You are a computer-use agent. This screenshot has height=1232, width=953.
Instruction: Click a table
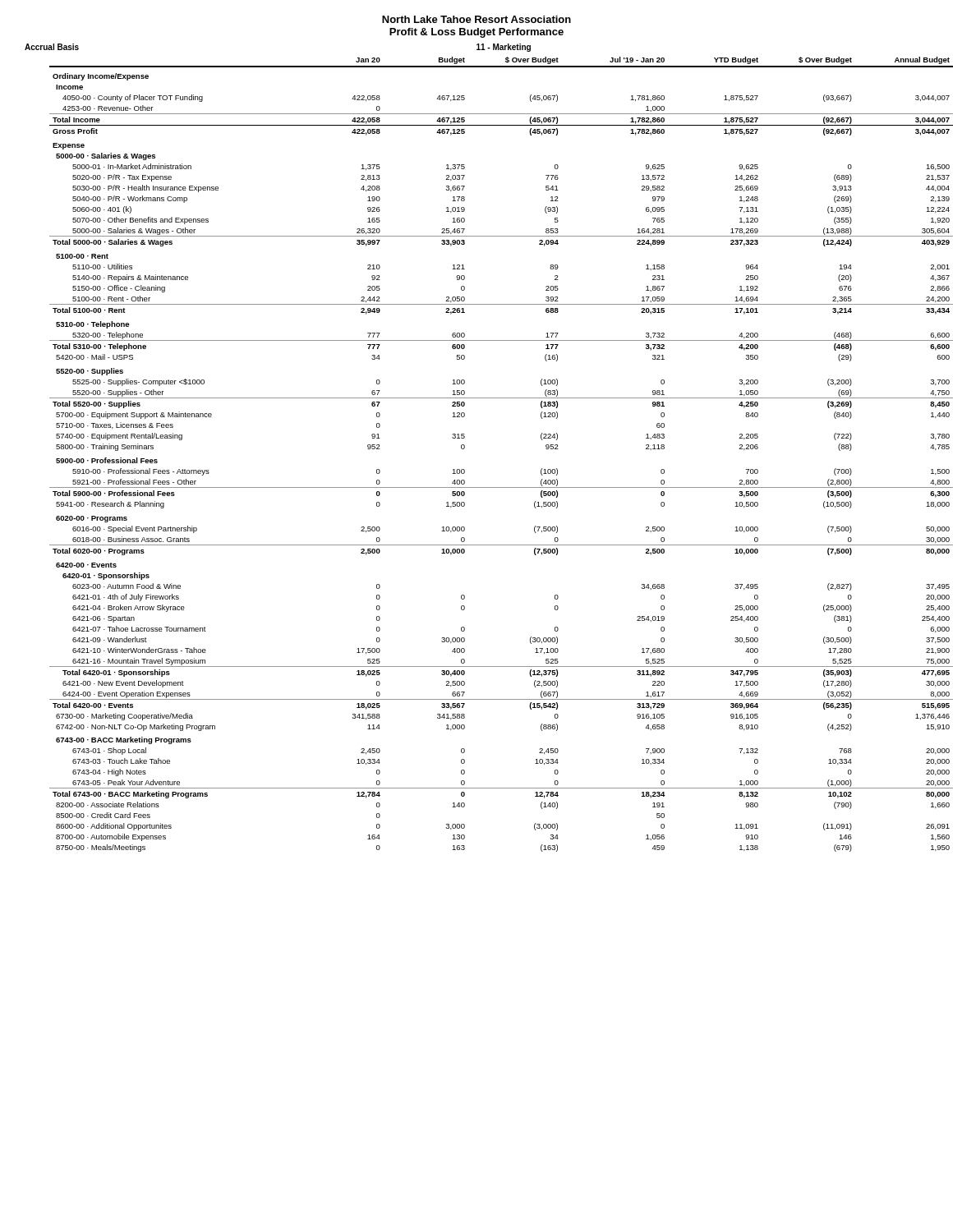click(476, 453)
